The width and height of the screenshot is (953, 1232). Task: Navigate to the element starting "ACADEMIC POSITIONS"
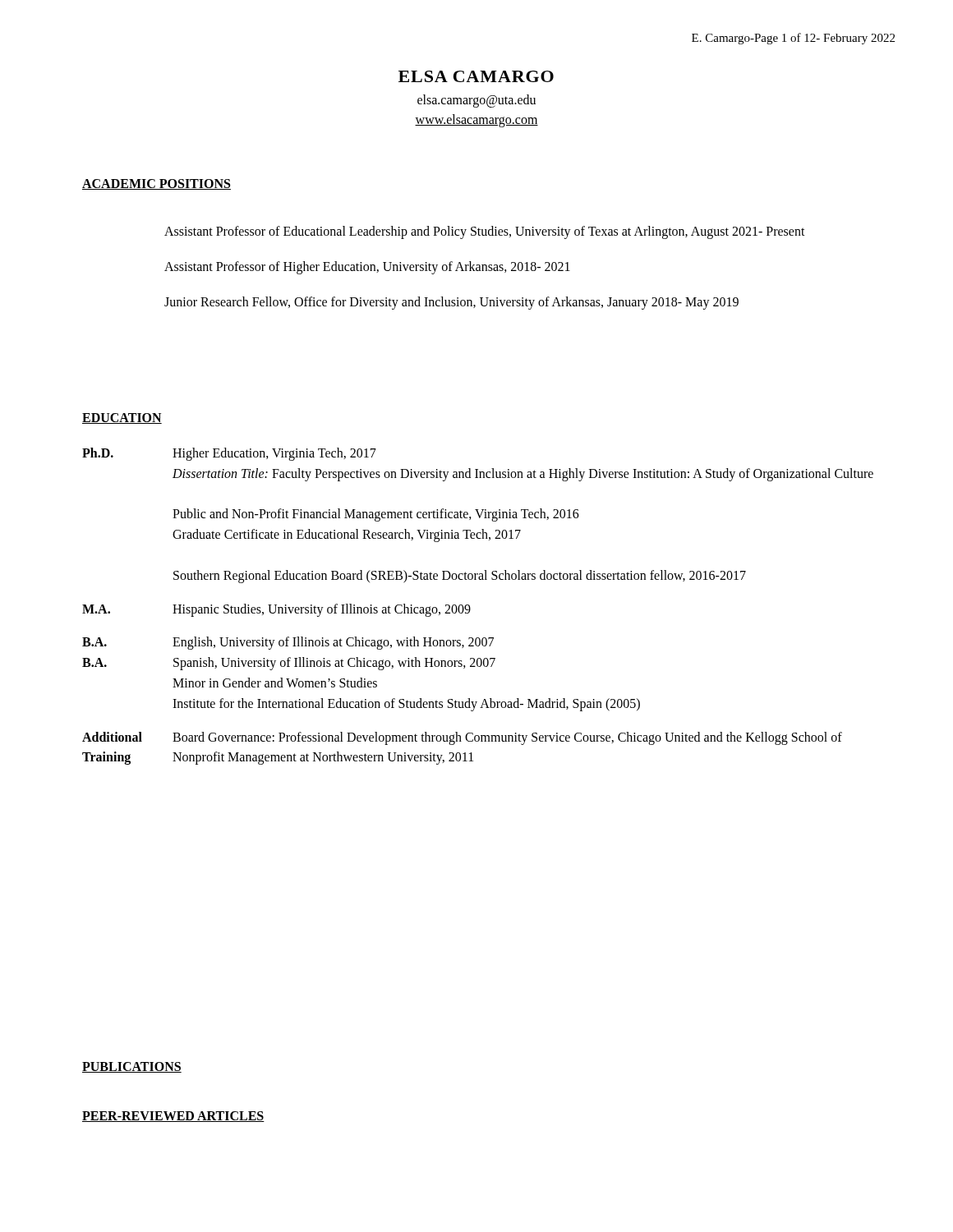tap(156, 184)
